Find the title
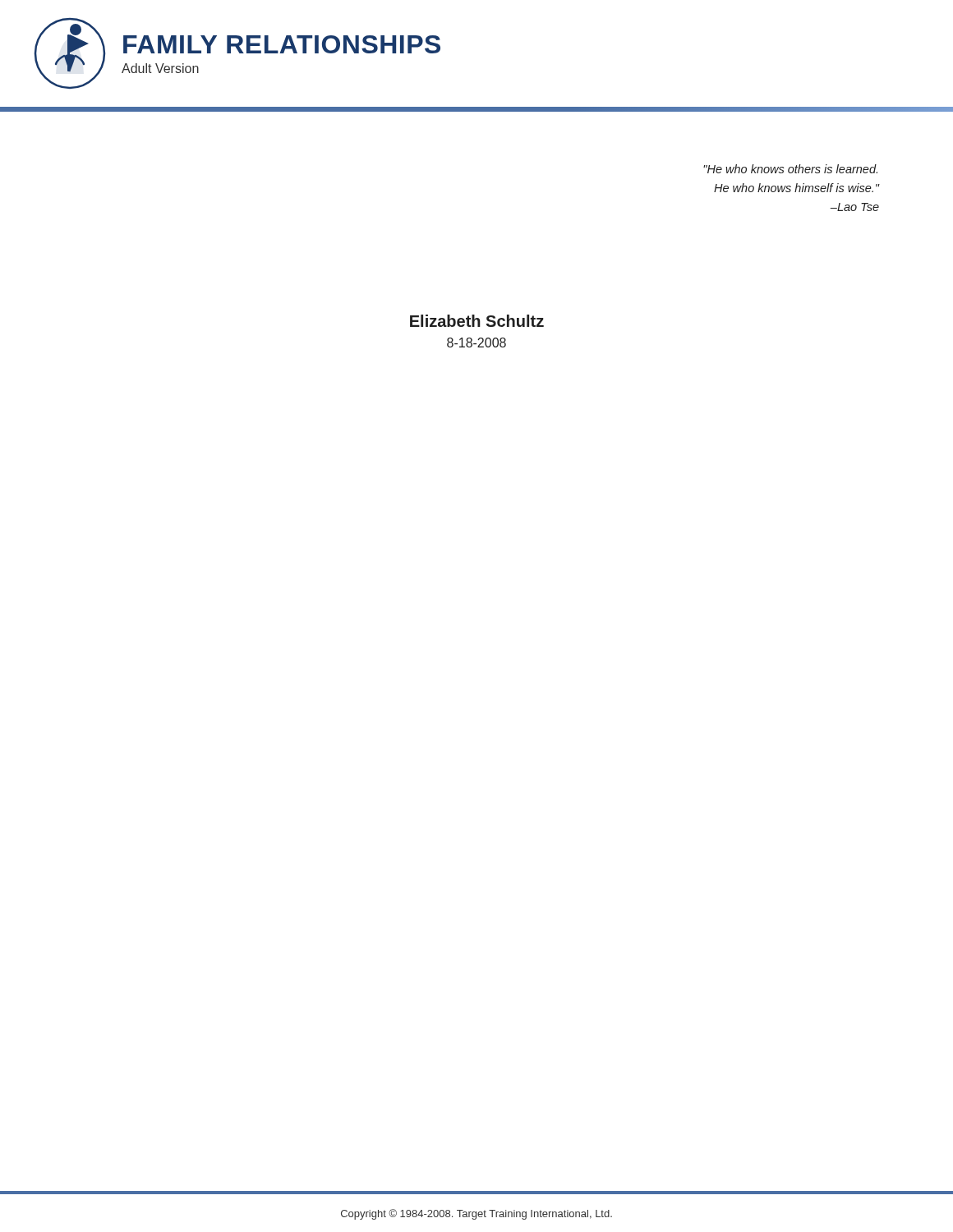Viewport: 953px width, 1232px height. [476, 331]
